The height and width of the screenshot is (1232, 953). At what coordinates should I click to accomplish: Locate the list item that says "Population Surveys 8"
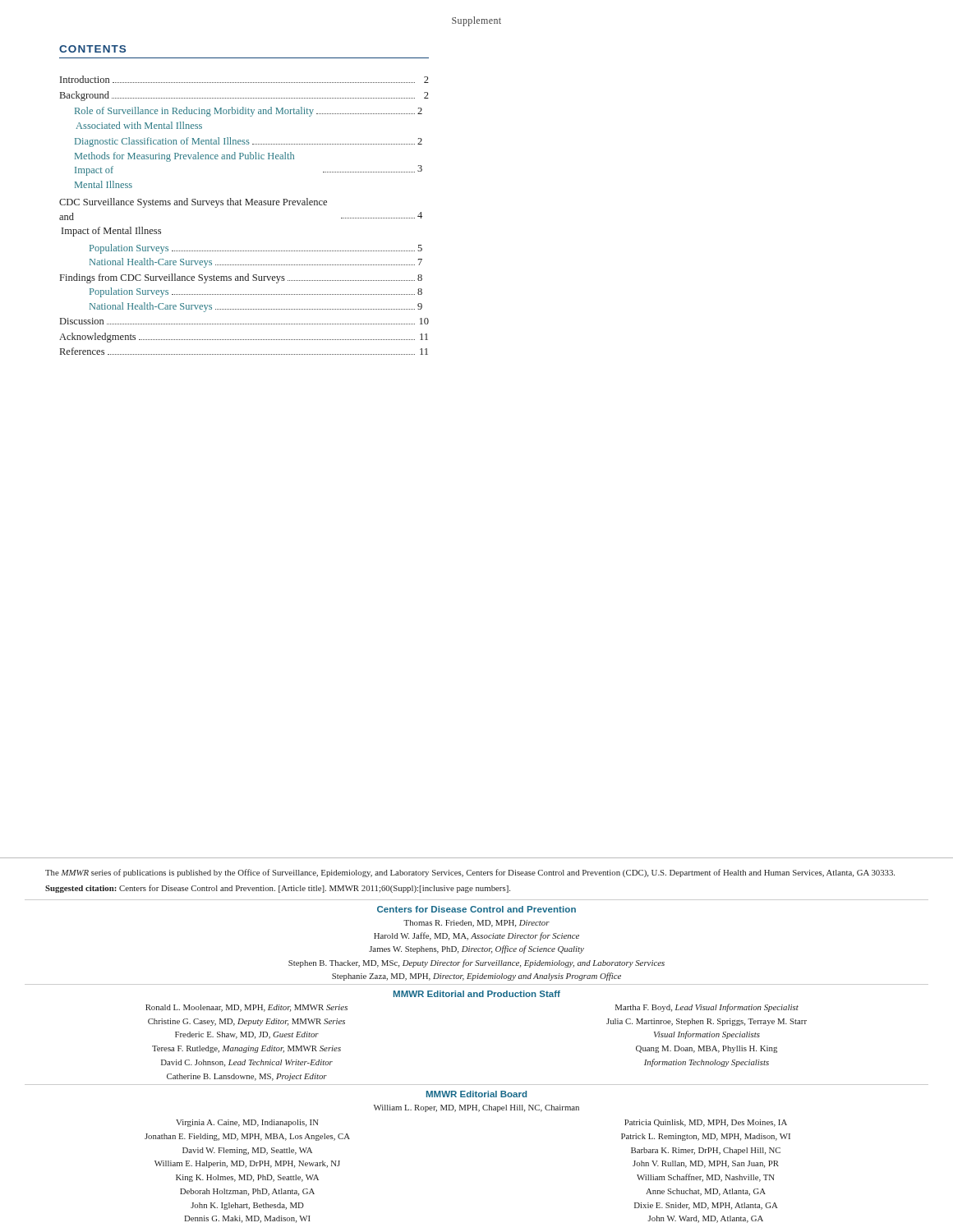[259, 292]
